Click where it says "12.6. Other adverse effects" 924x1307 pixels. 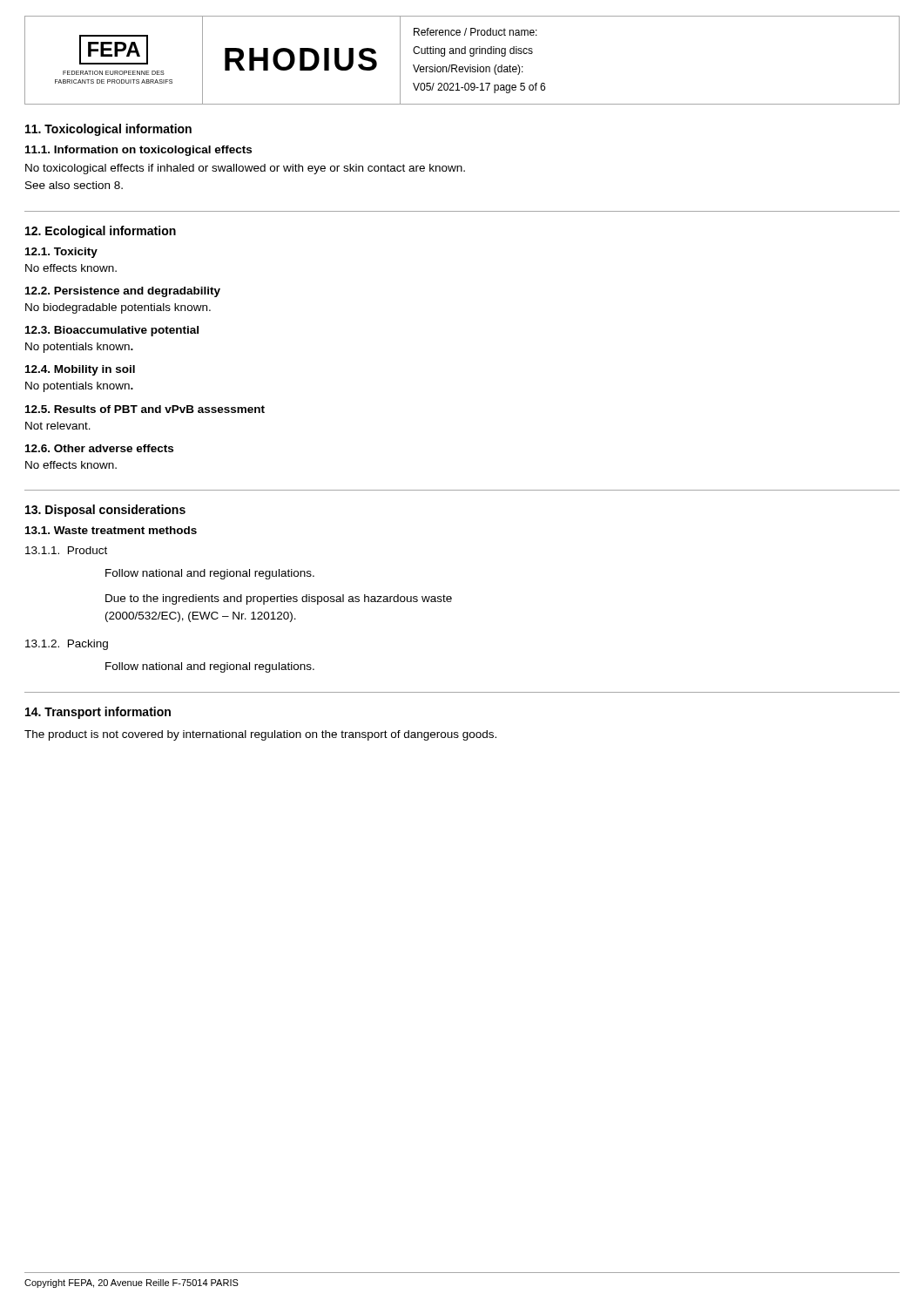[x=99, y=448]
